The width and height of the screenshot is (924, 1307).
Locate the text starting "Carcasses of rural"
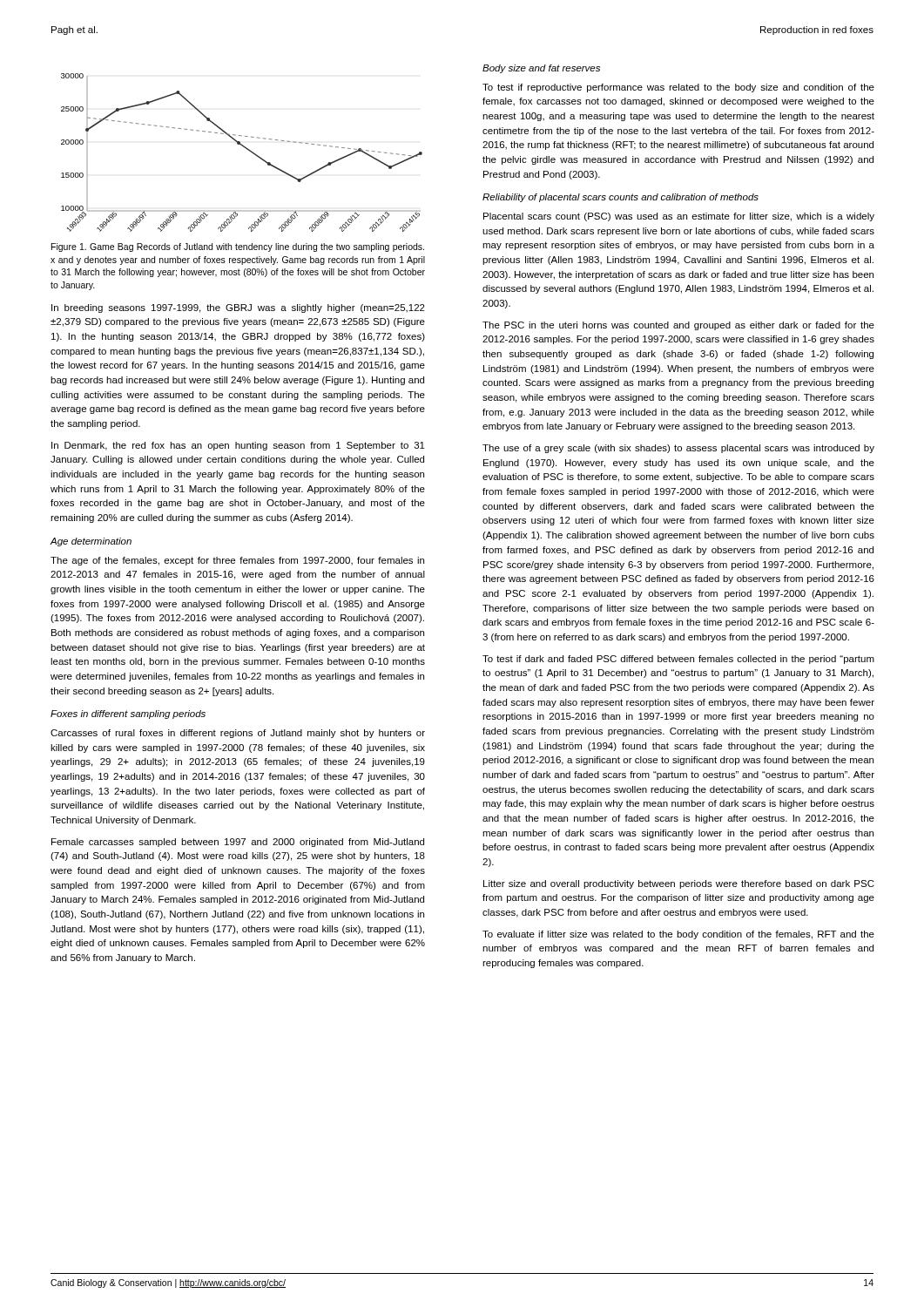(x=238, y=777)
